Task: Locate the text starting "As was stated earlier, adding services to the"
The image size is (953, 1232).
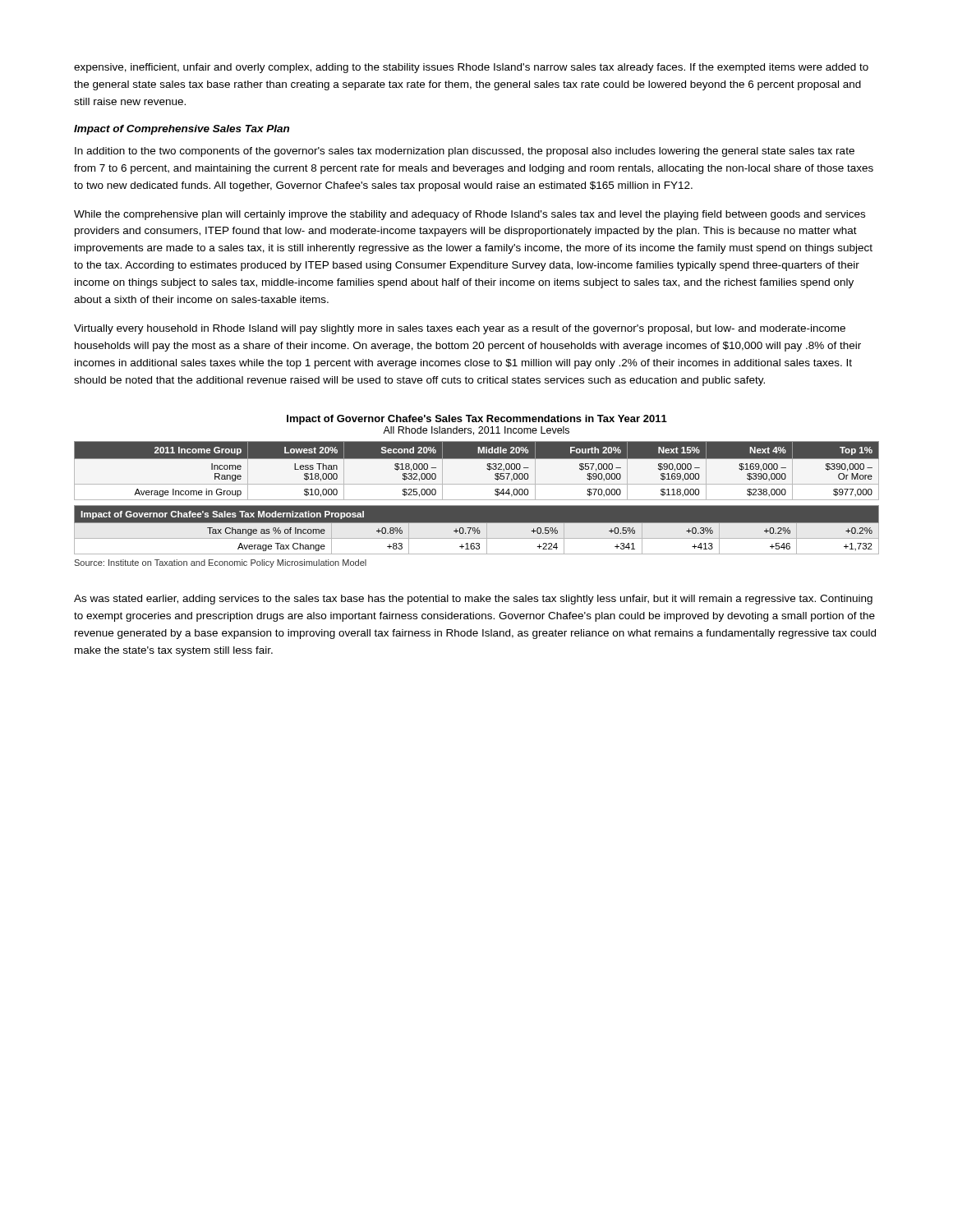Action: (475, 624)
